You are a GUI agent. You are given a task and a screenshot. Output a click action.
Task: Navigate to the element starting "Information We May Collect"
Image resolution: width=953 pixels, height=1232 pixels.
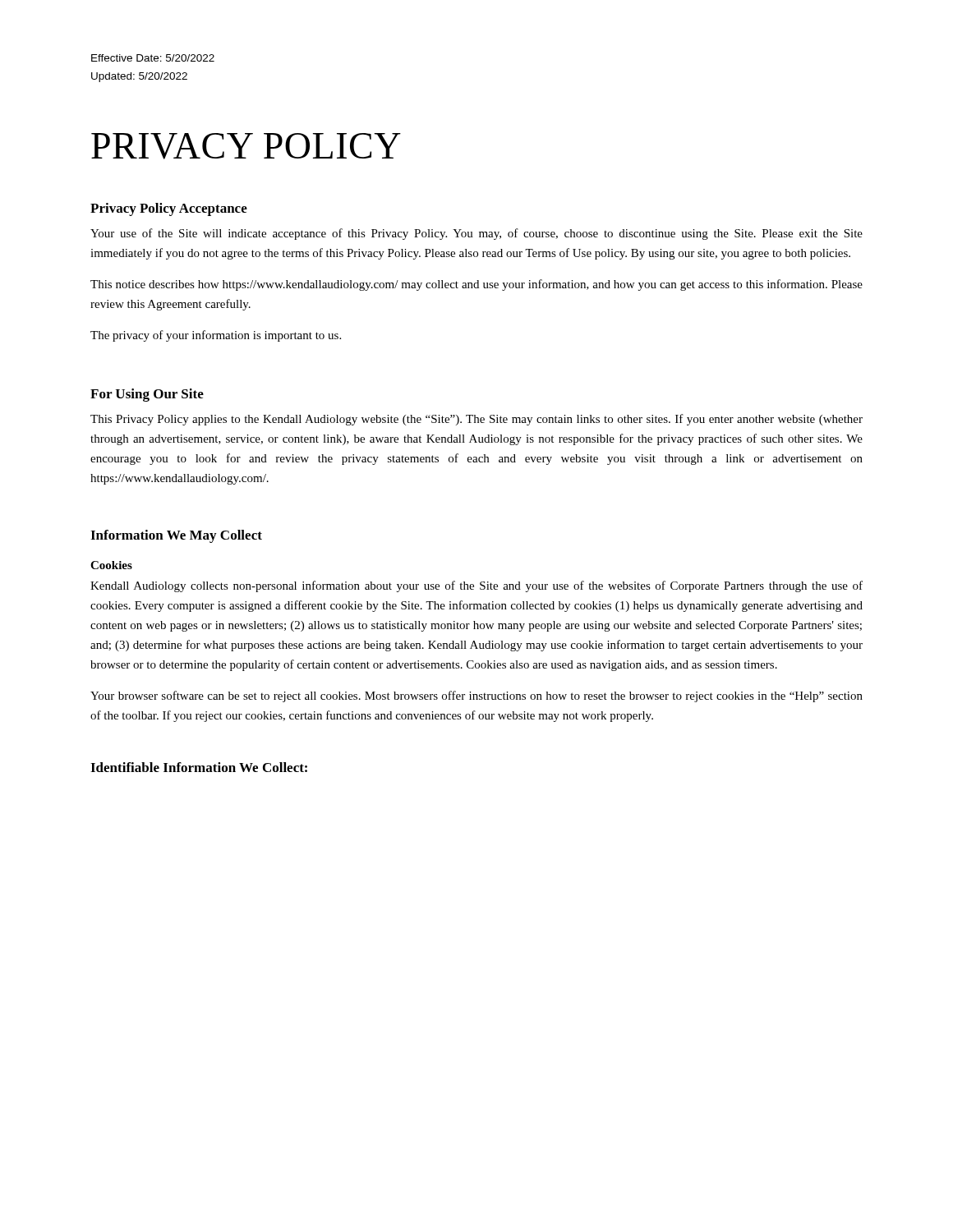[x=176, y=535]
